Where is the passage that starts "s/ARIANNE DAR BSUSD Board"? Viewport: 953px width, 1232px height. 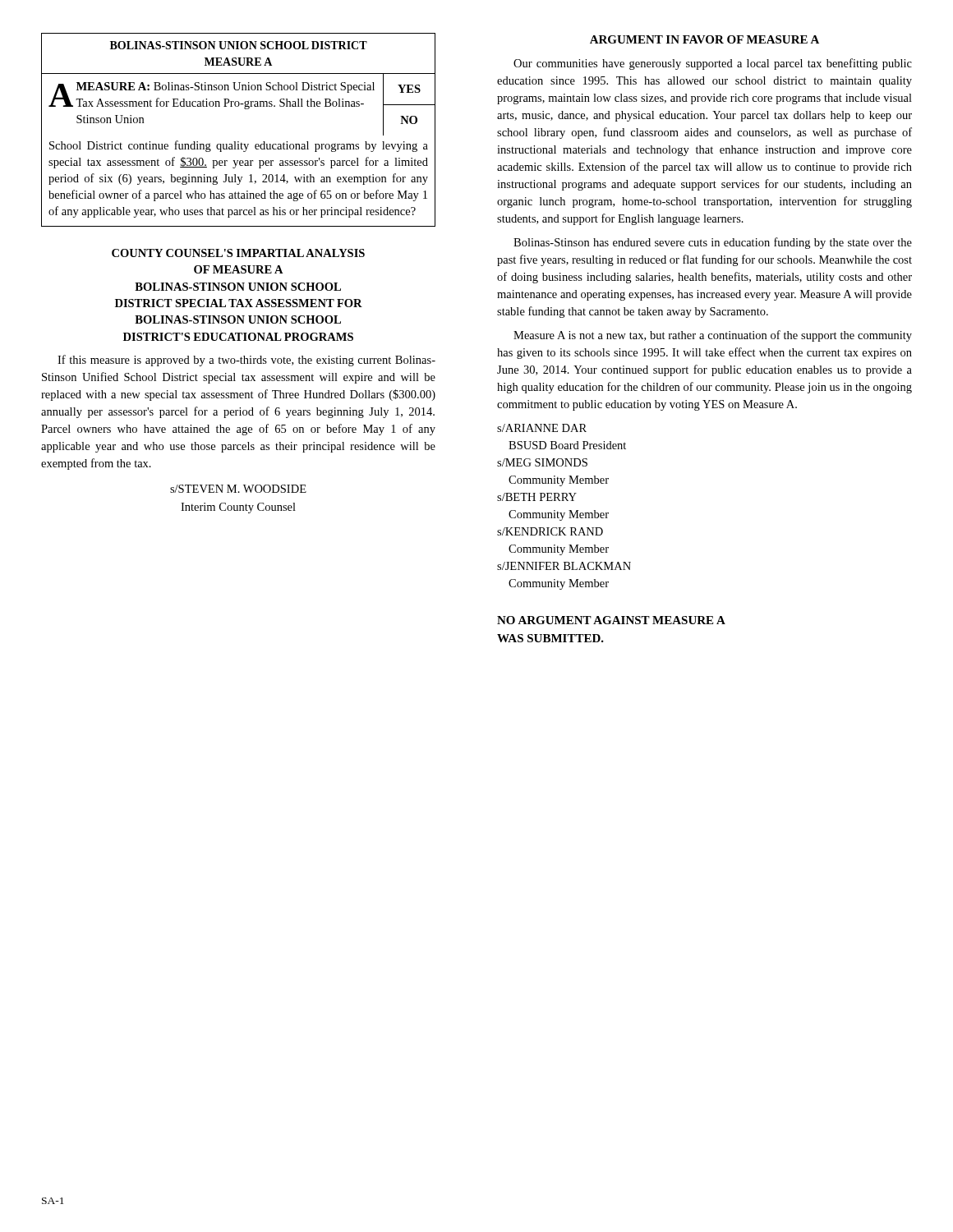(542, 428)
